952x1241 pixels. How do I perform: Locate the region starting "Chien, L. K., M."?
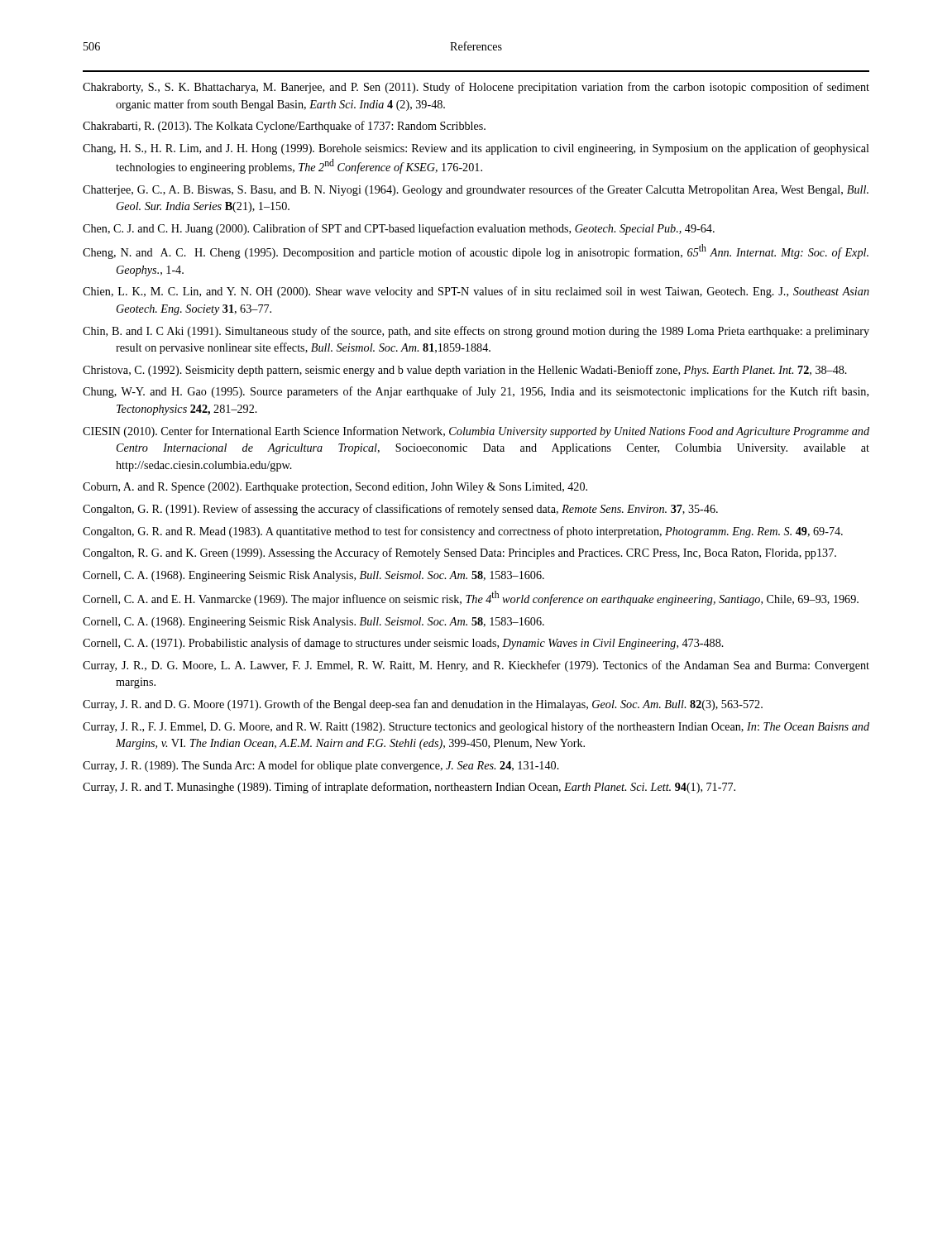[476, 300]
